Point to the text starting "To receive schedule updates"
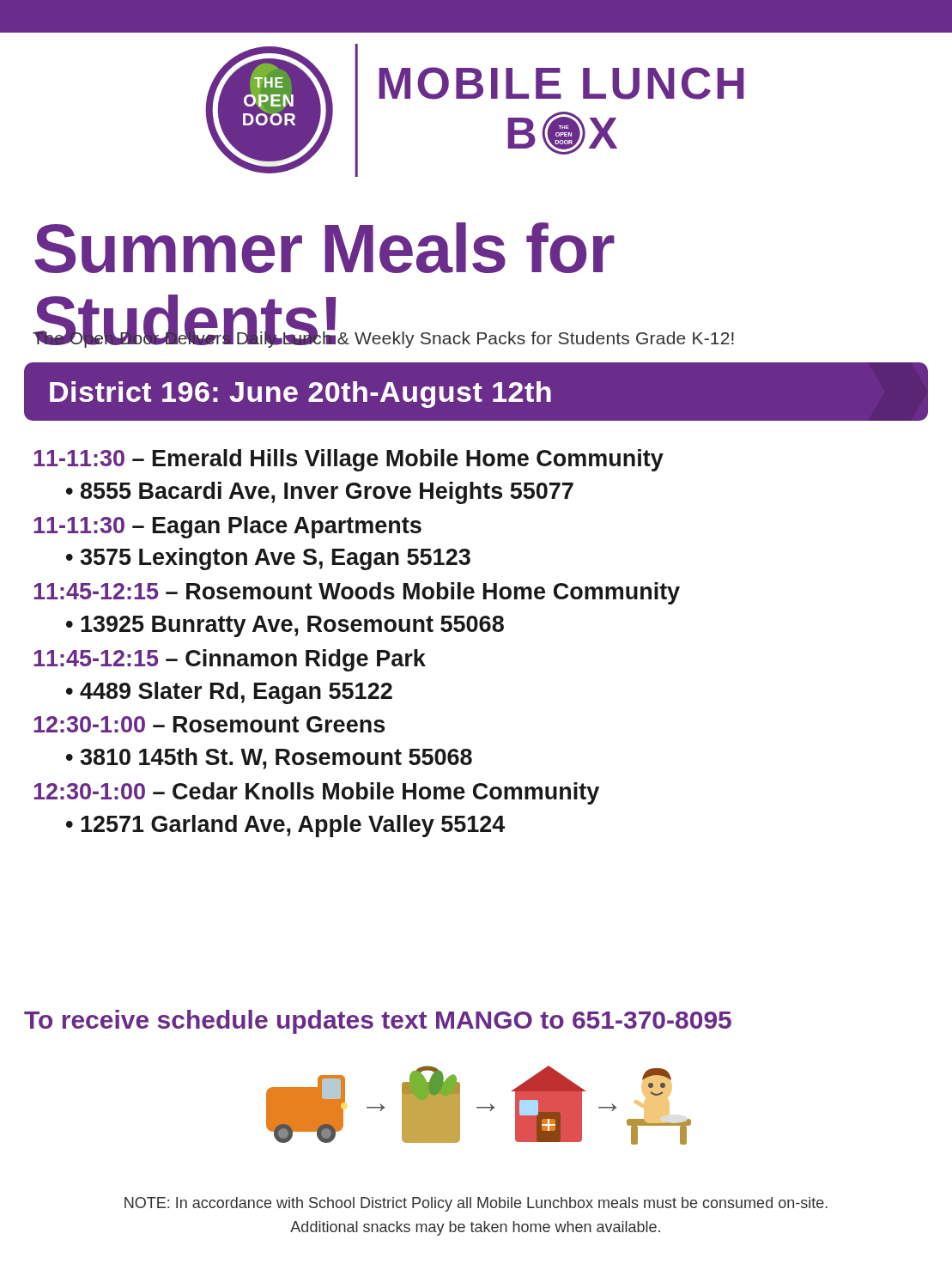 pyautogui.click(x=378, y=1020)
